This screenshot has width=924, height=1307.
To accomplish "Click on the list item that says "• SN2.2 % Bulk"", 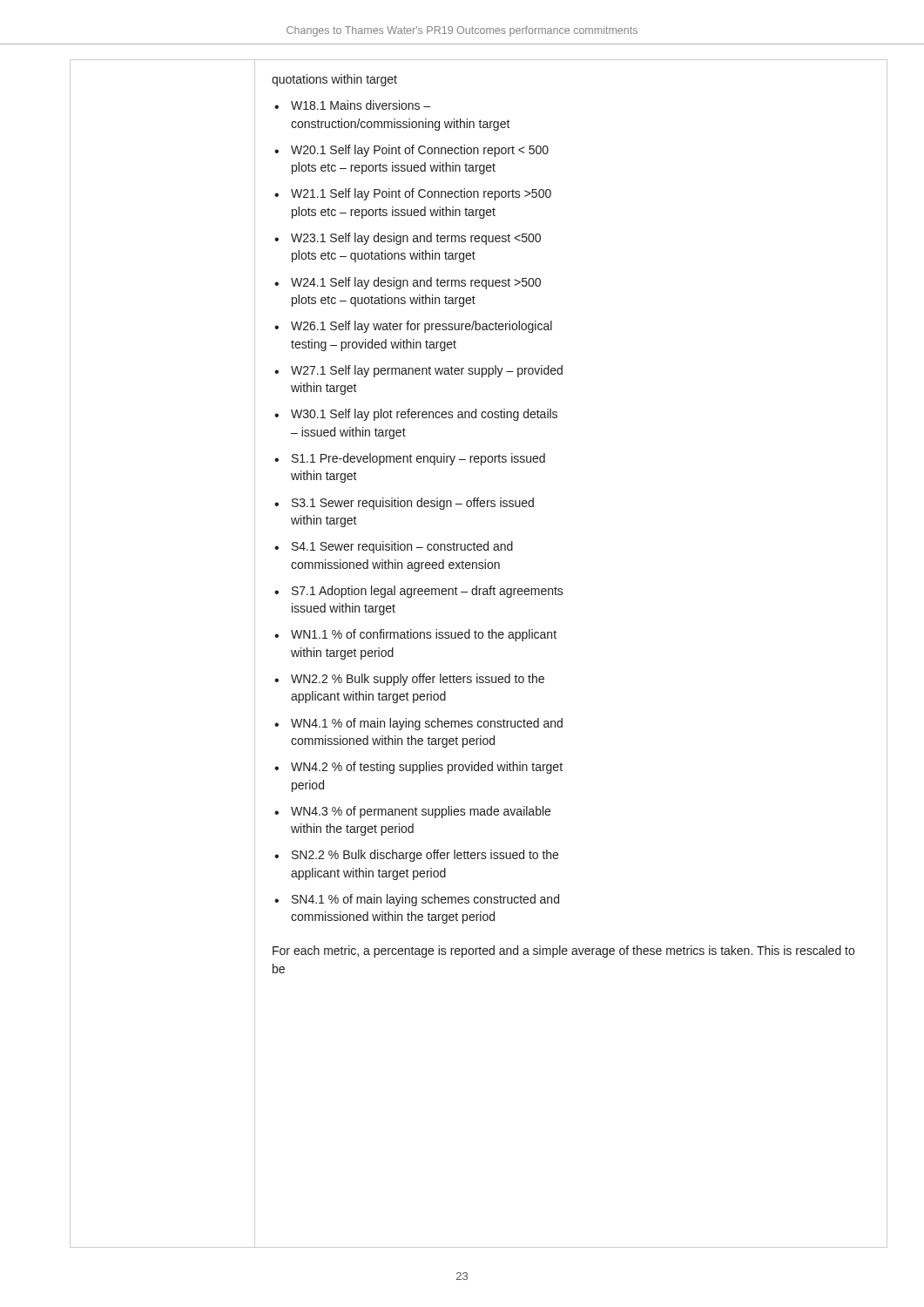I will coord(417,863).
